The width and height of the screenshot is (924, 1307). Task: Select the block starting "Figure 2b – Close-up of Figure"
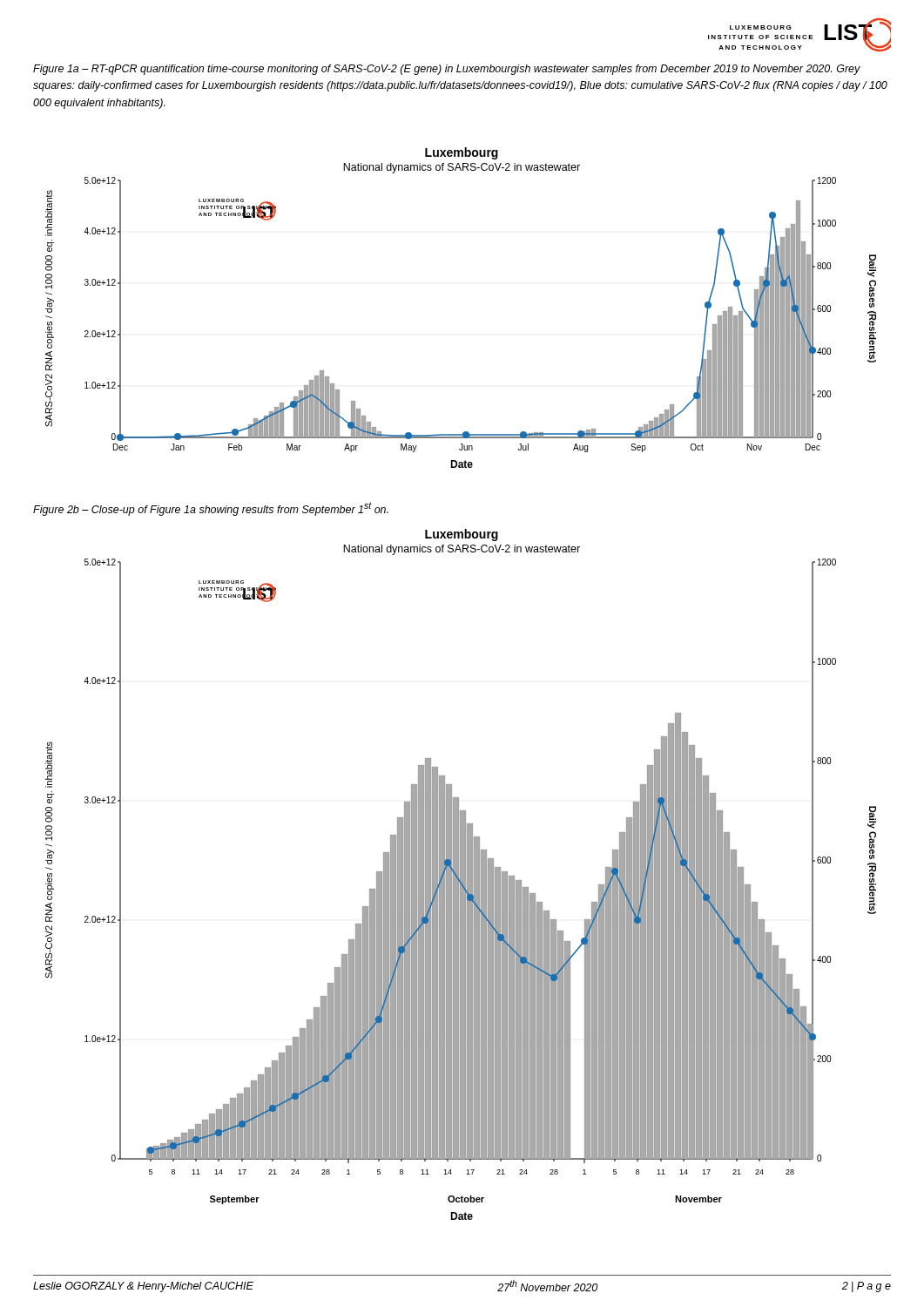tap(211, 508)
